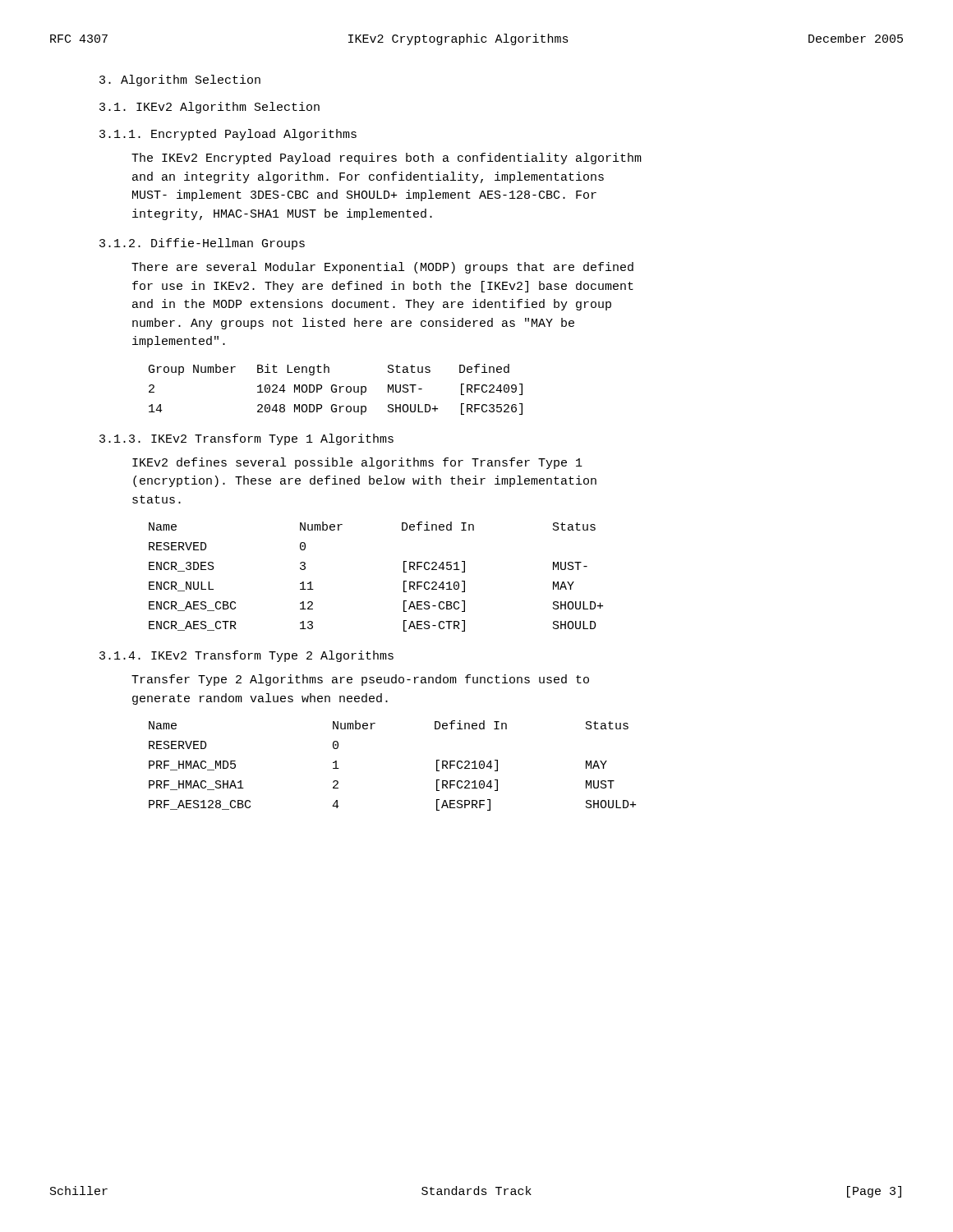Select the text block starting "The IKEv2 Encrypted"
953x1232 pixels.
click(387, 187)
